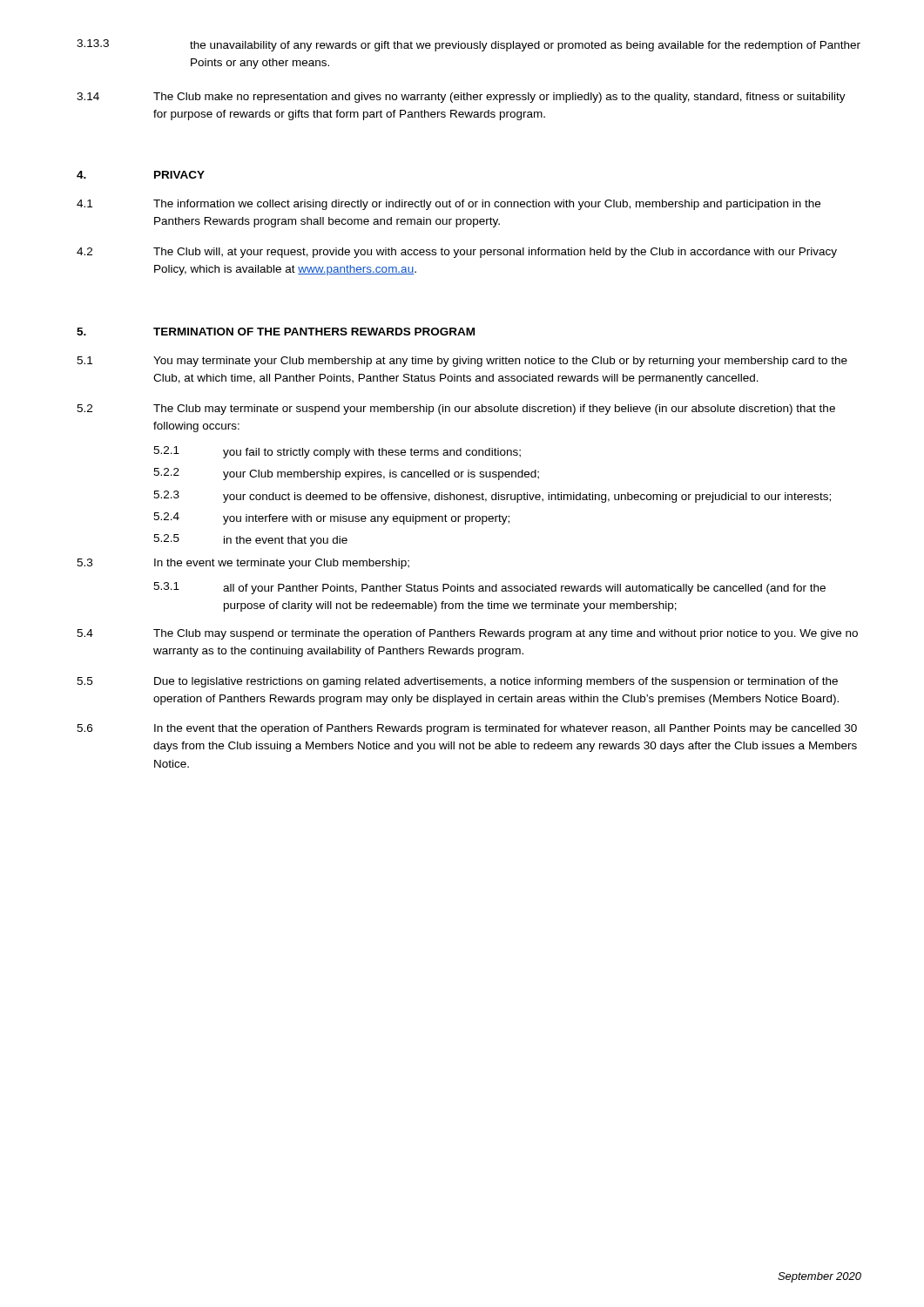Screen dimensions: 1307x924
Task: Click on the block starting "5.2 The Club may terminate"
Action: click(469, 417)
